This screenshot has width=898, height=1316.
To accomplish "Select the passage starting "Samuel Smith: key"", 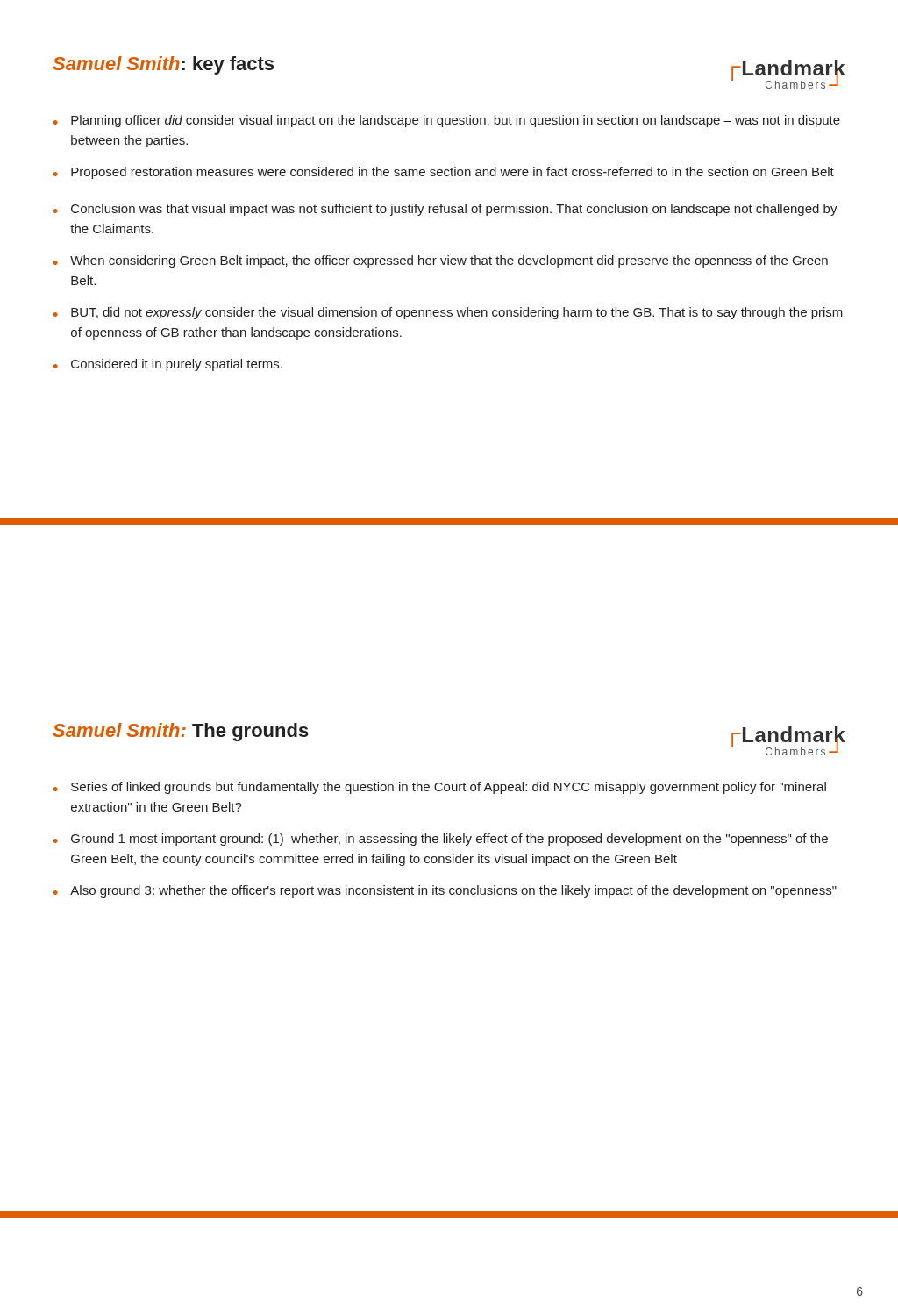I will pos(164,64).
